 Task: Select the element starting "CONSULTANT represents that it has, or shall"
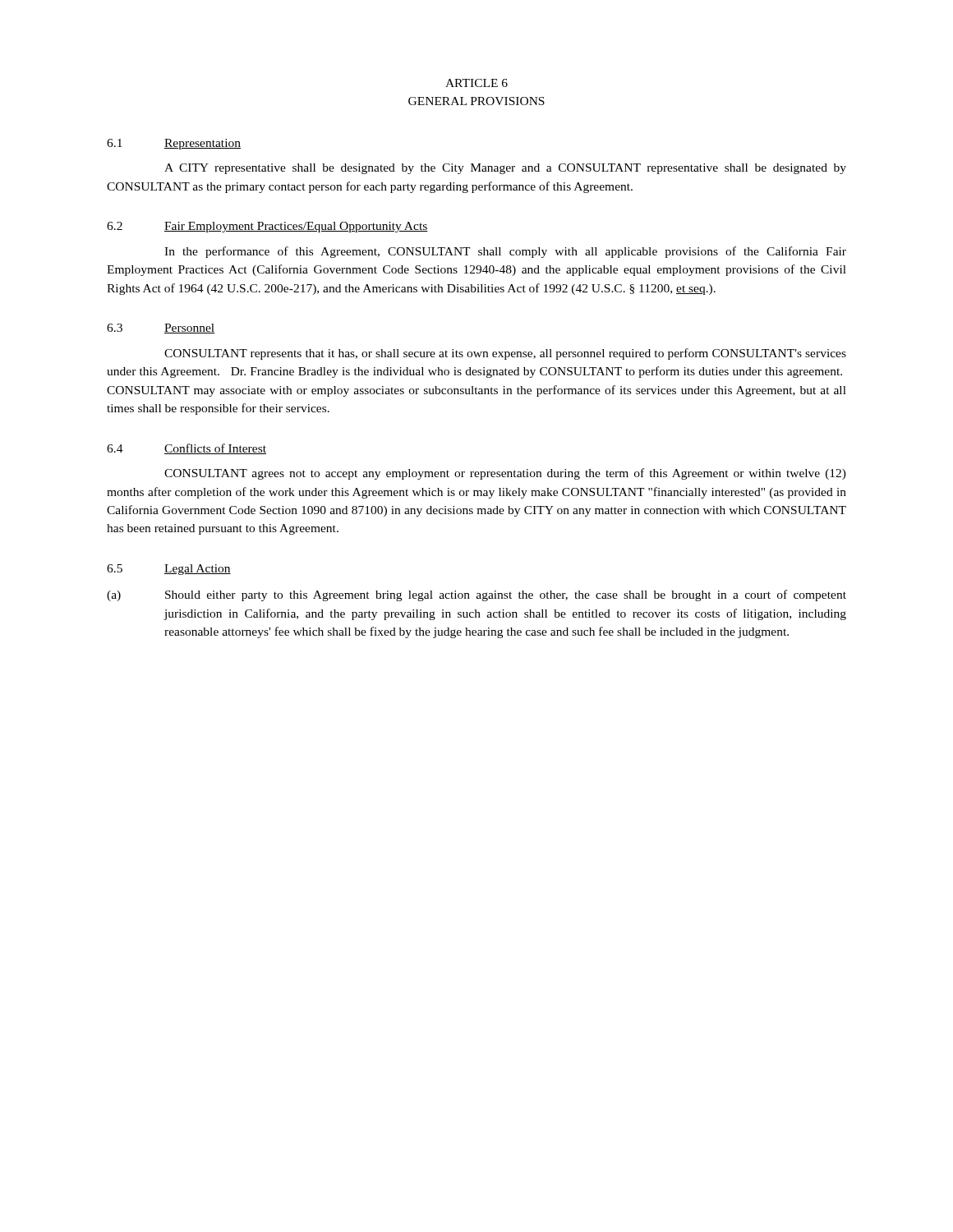(476, 380)
